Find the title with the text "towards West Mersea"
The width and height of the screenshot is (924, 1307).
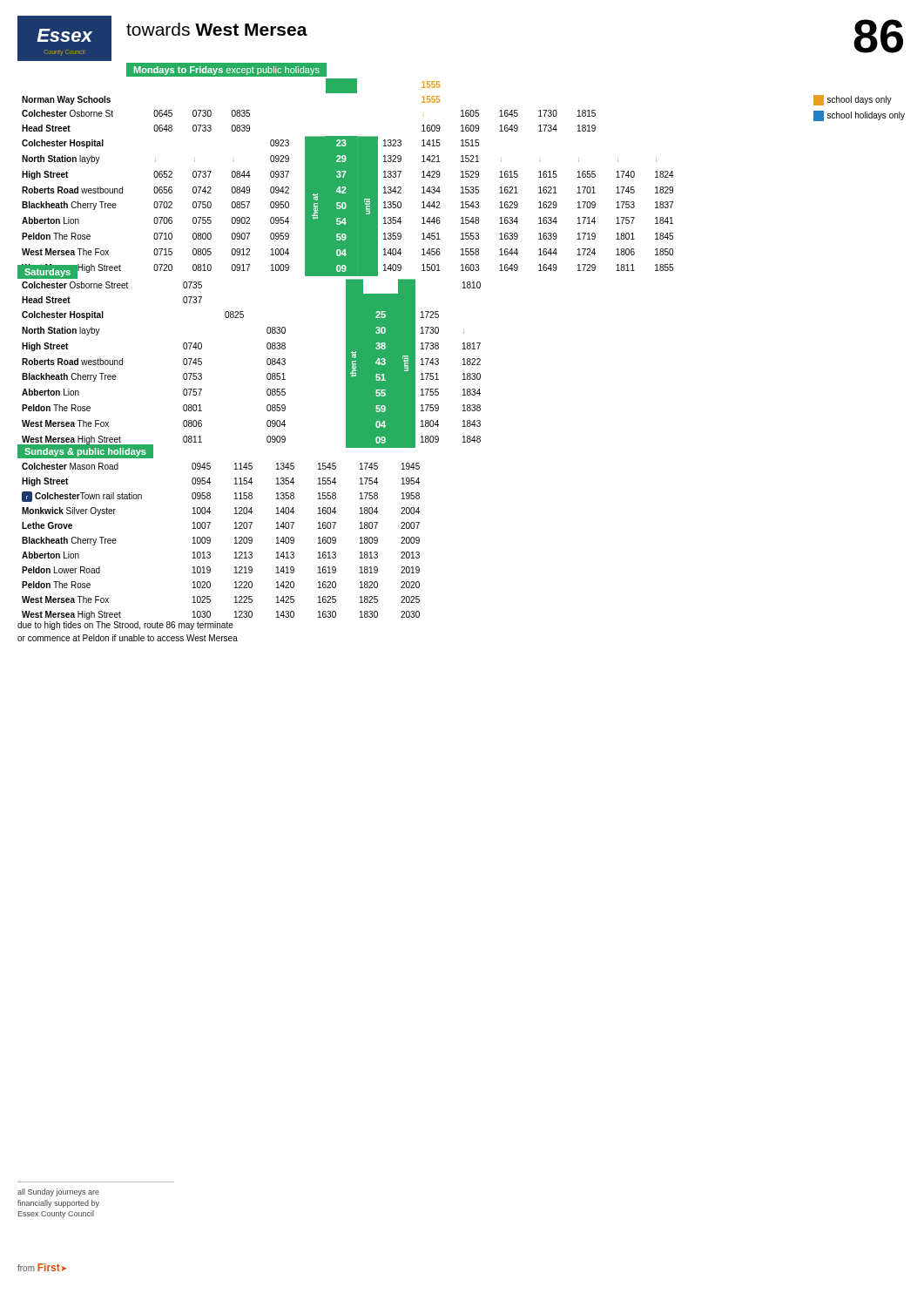click(217, 29)
